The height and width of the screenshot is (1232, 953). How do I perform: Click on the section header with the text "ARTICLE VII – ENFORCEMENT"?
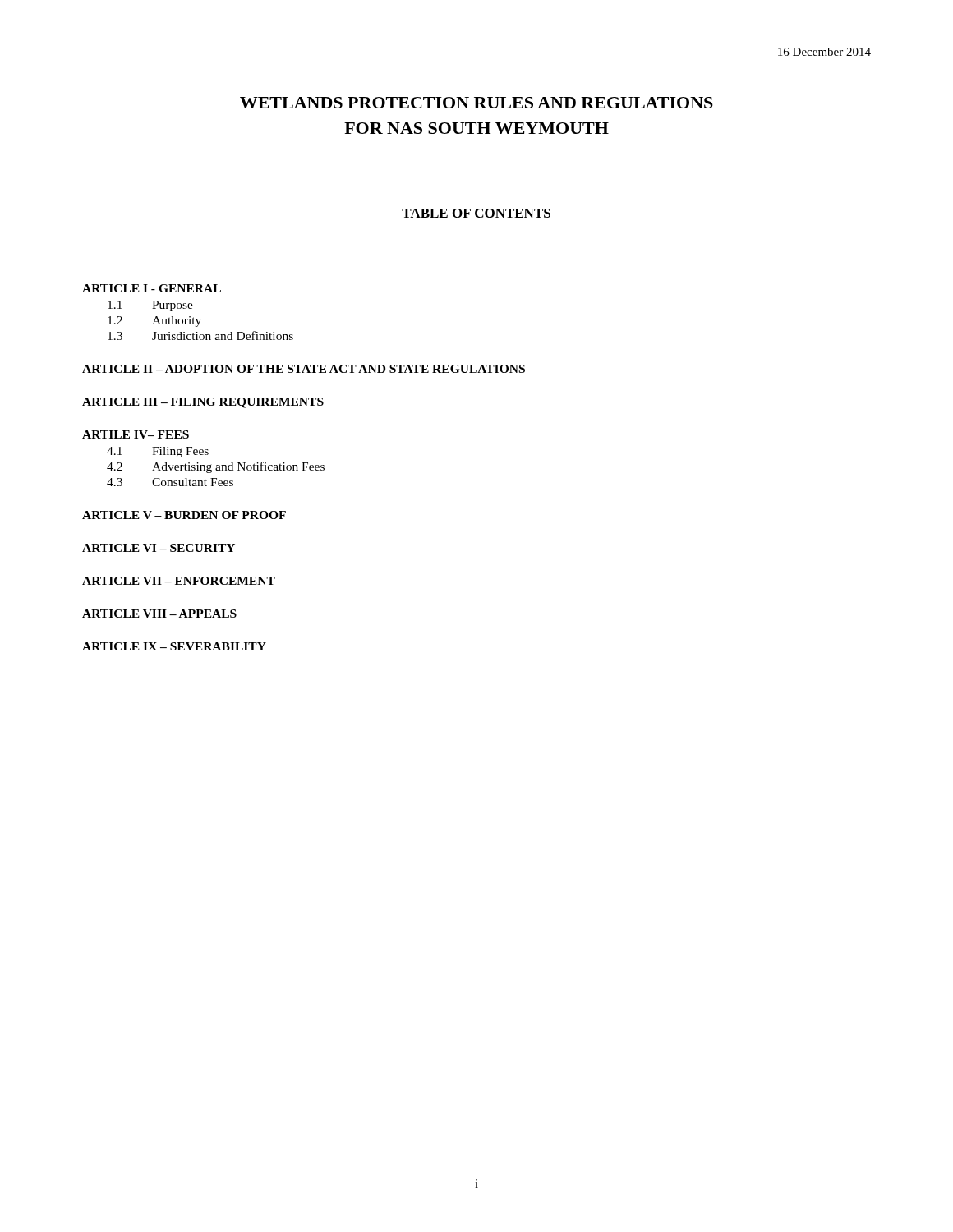click(179, 580)
